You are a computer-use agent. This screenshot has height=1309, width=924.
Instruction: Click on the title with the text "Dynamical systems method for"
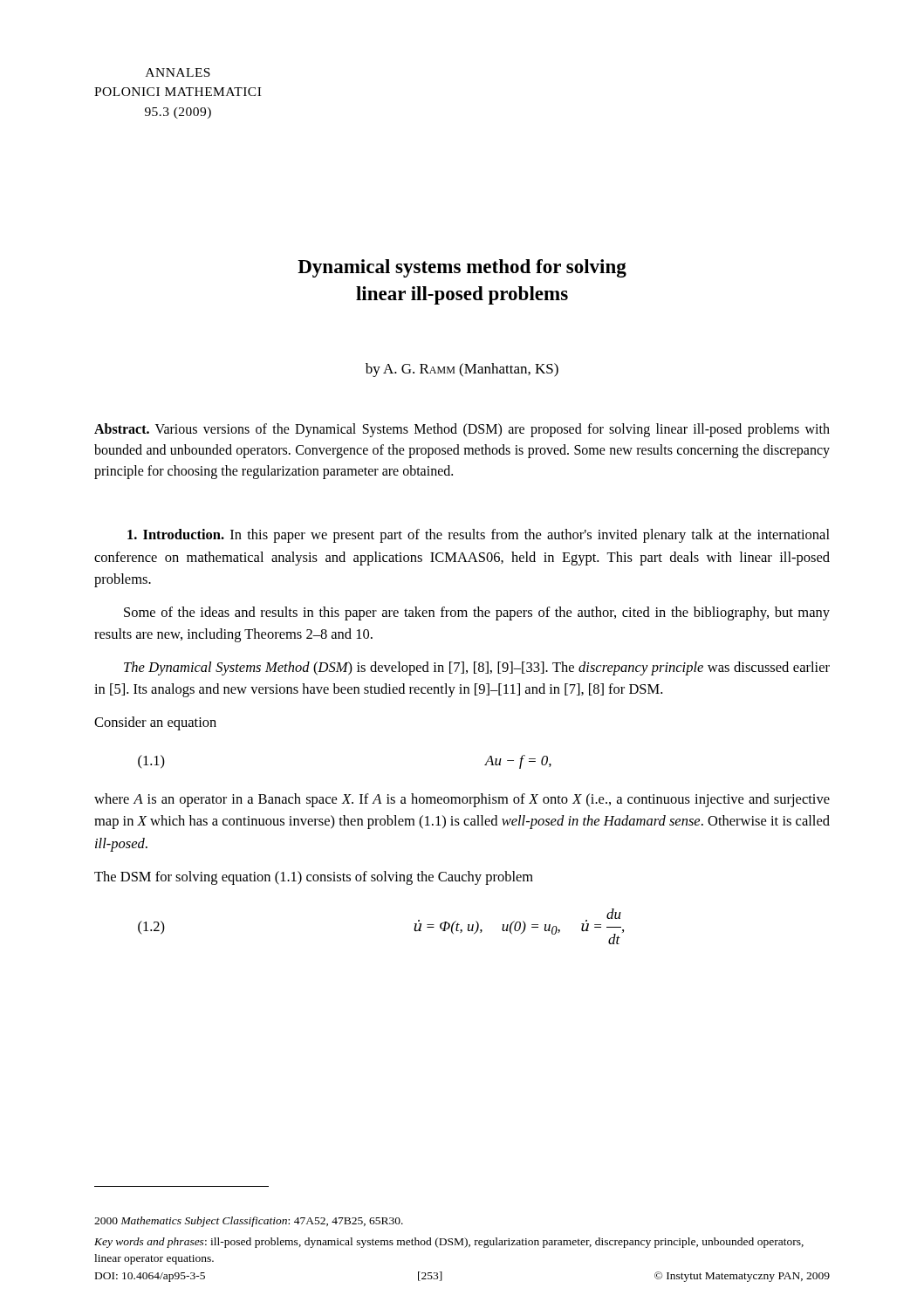click(462, 280)
